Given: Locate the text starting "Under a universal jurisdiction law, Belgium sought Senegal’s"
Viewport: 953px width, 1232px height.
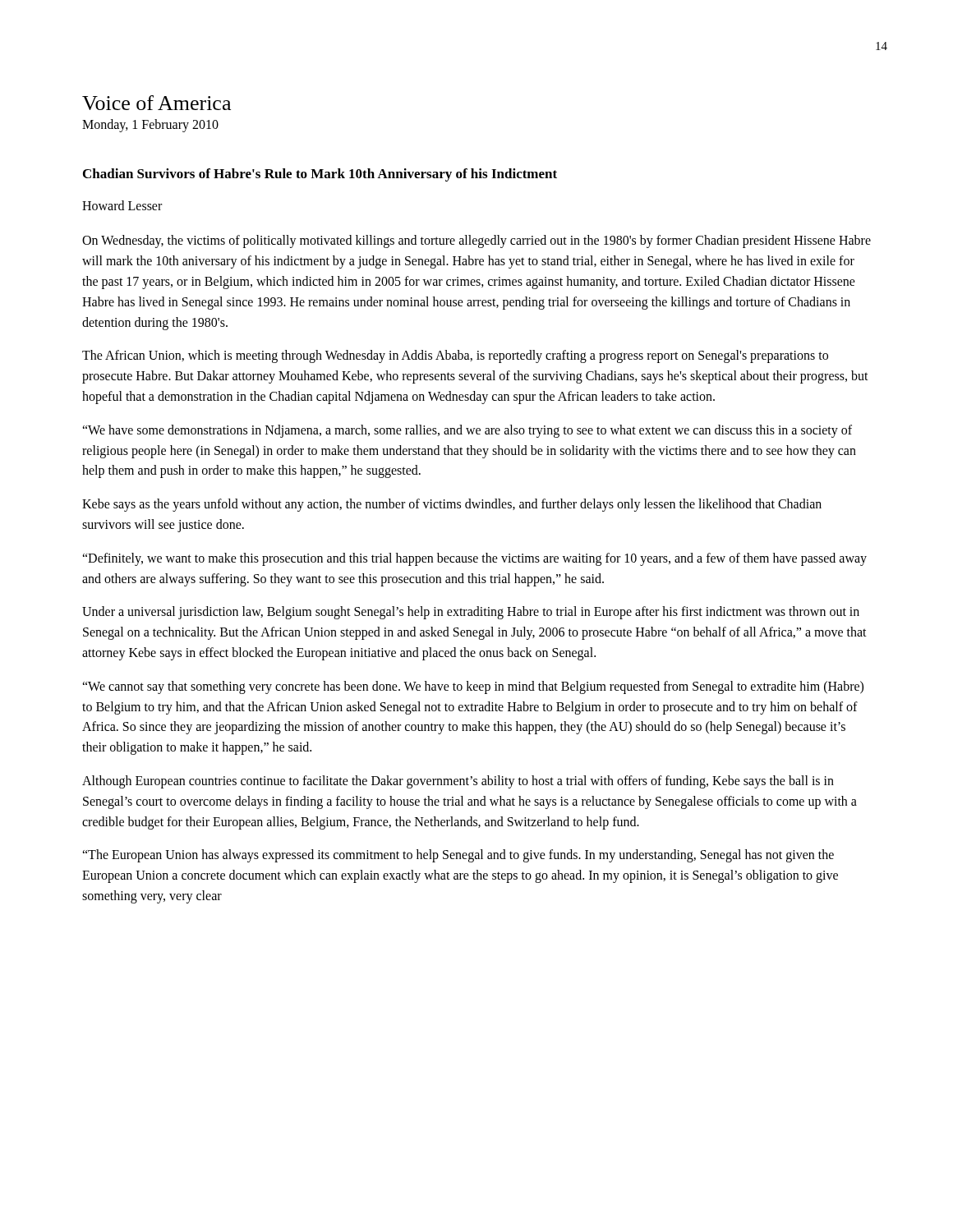Looking at the screenshot, I should (x=476, y=633).
